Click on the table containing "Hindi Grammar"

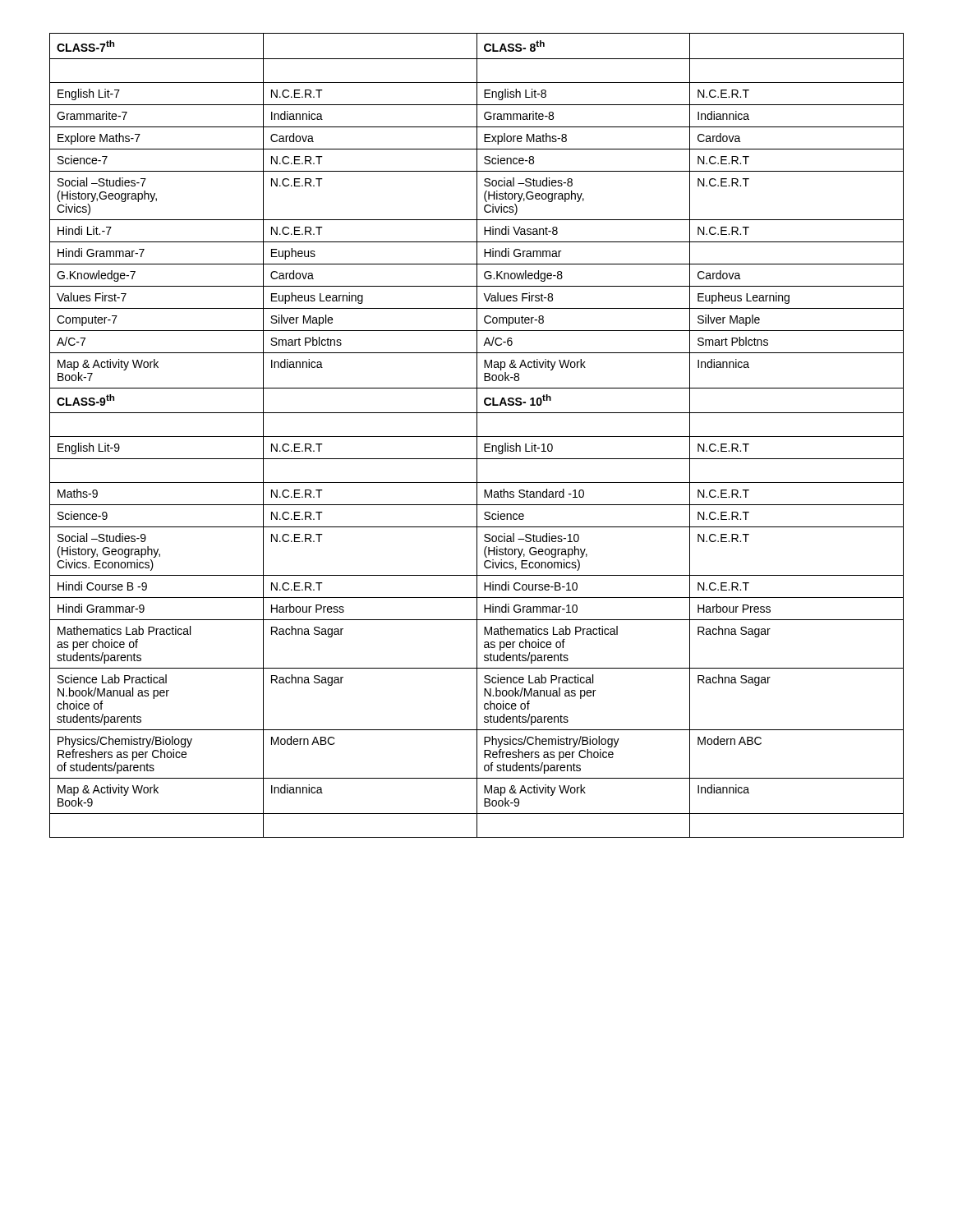click(x=476, y=435)
